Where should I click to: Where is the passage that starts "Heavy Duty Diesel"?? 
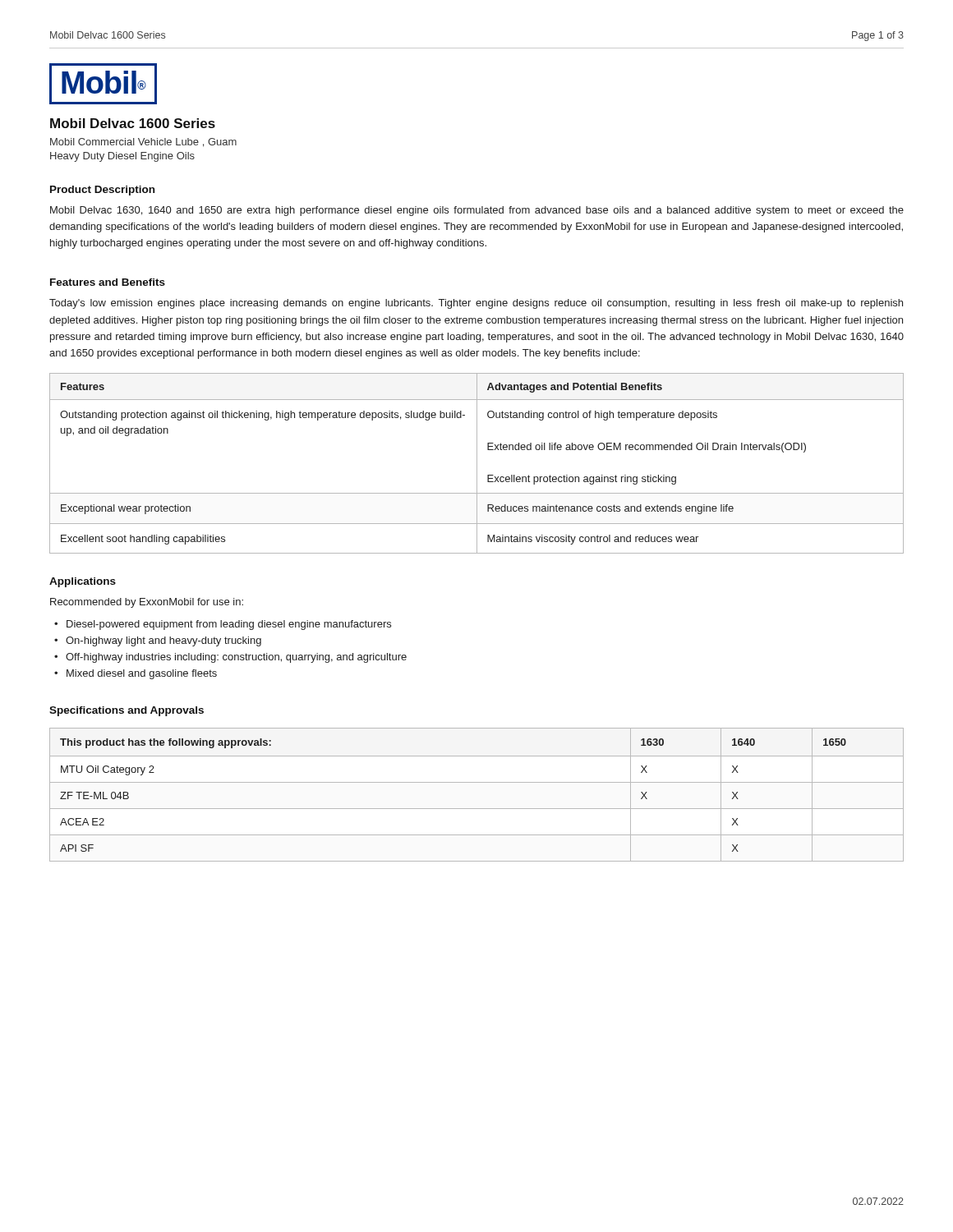tap(122, 156)
